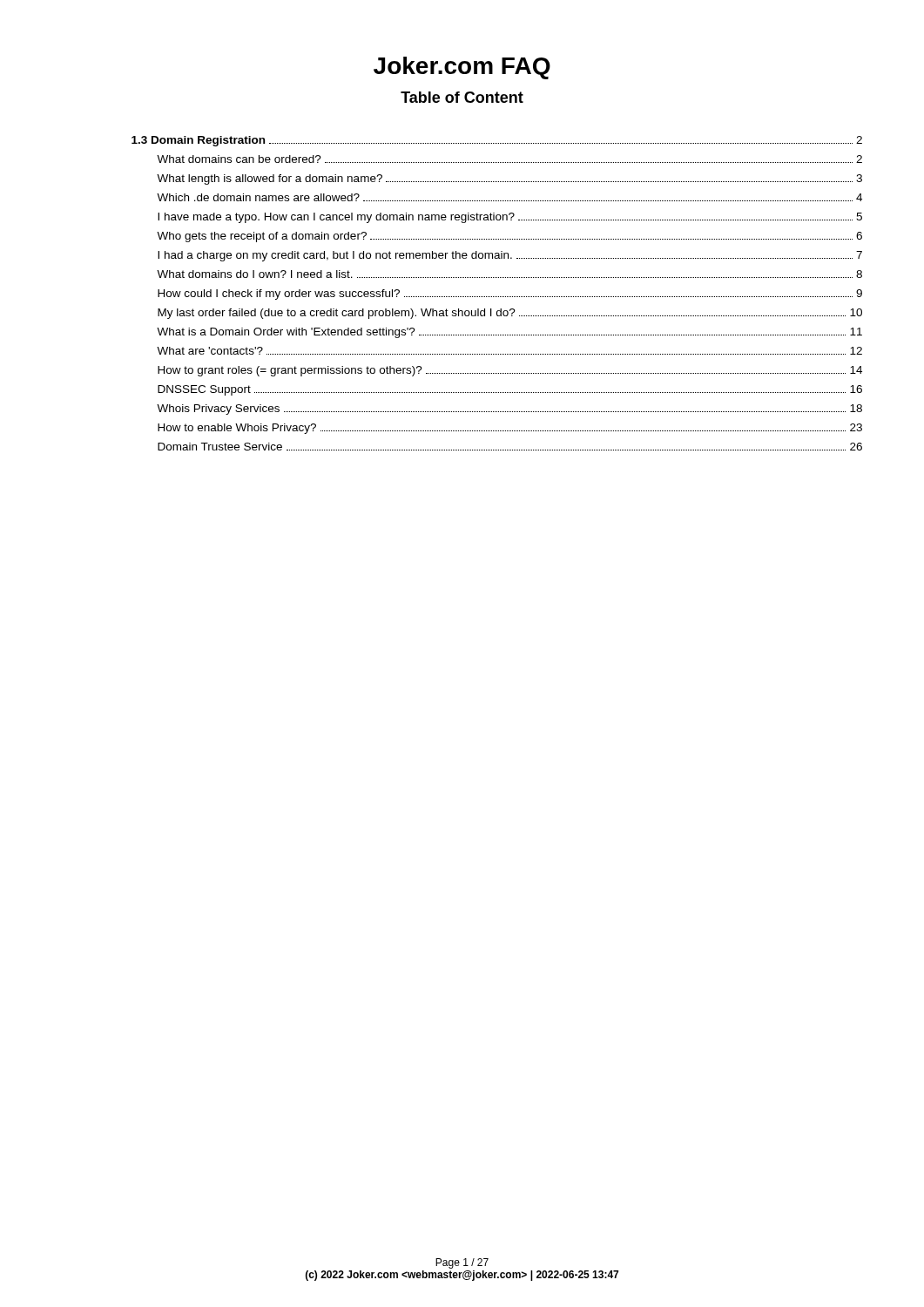
Task: Point to the passage starting "What are 'contacts'? 12"
Action: pyautogui.click(x=510, y=351)
